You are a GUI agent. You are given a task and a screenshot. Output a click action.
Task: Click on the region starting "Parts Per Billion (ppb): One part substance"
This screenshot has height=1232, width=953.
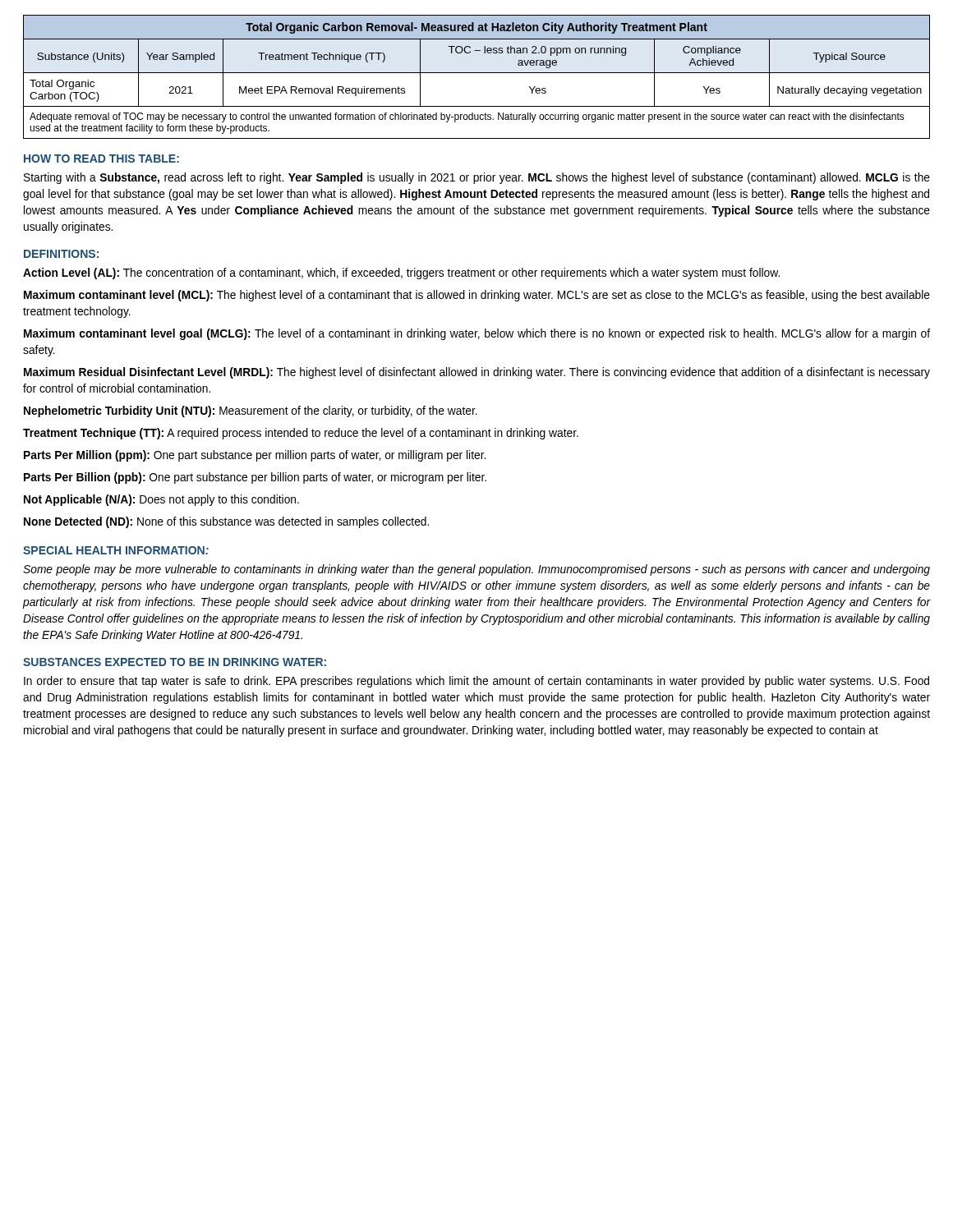click(255, 478)
